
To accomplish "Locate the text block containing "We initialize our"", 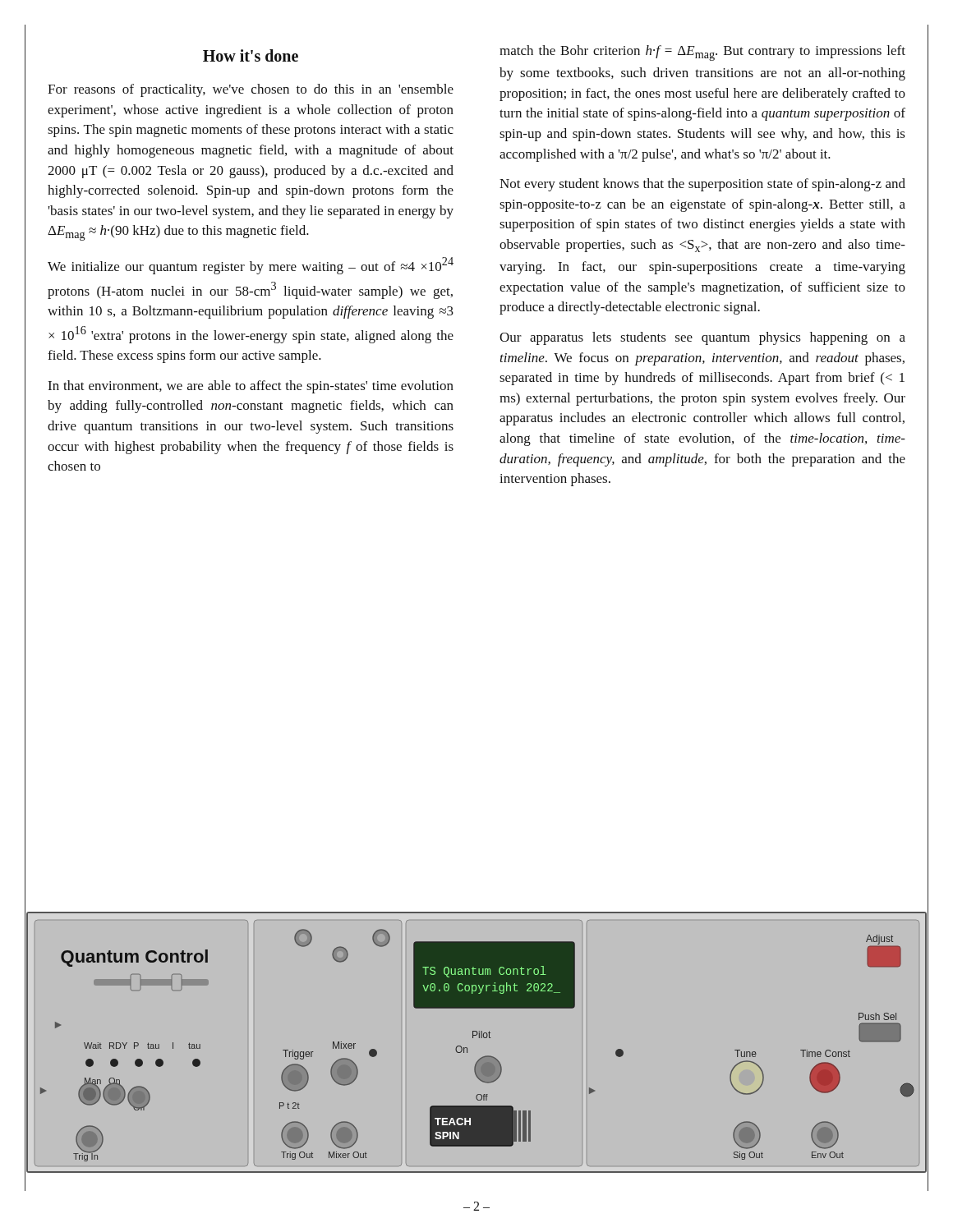I will (251, 310).
